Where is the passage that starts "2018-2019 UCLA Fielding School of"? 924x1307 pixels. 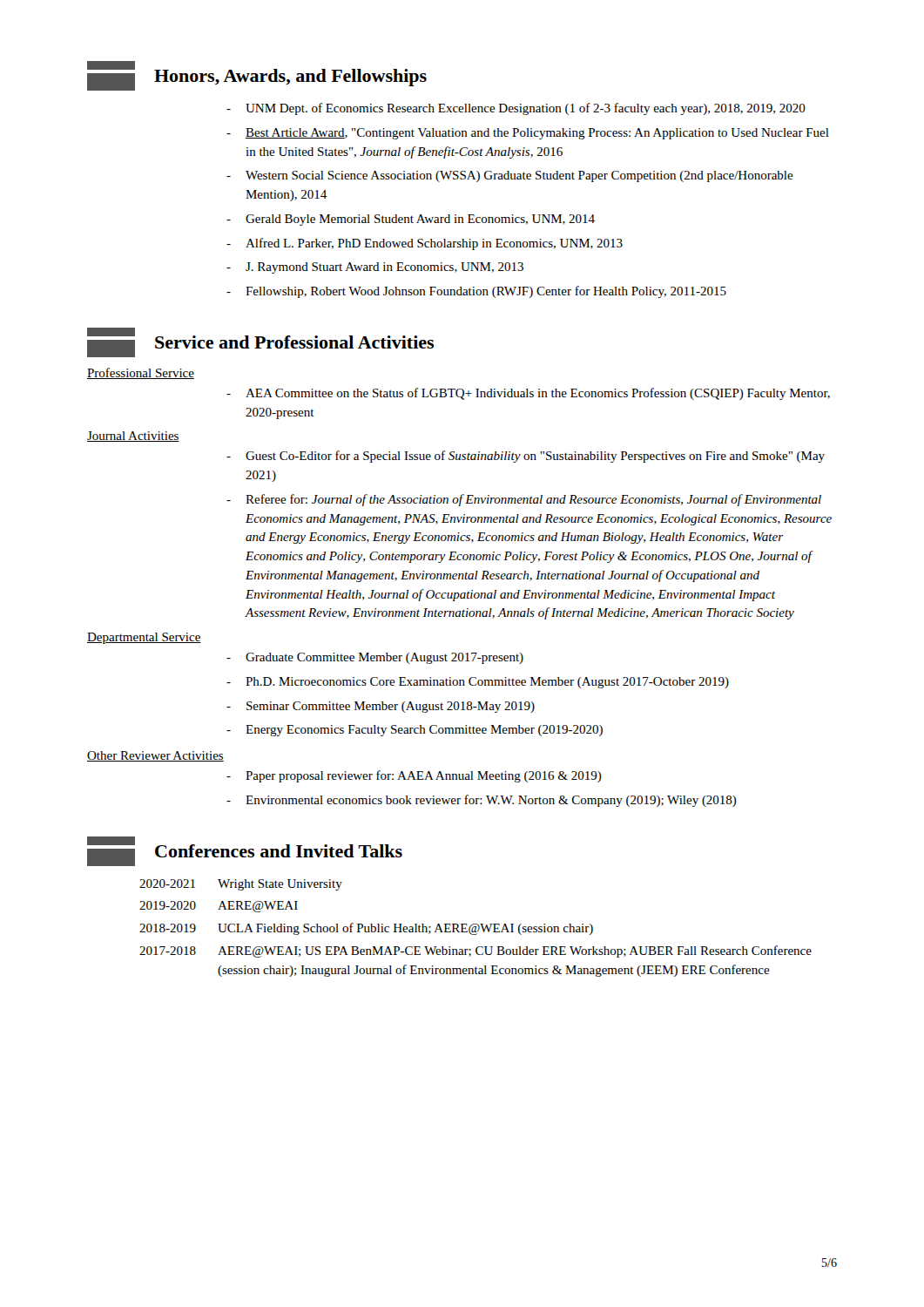[x=488, y=929]
